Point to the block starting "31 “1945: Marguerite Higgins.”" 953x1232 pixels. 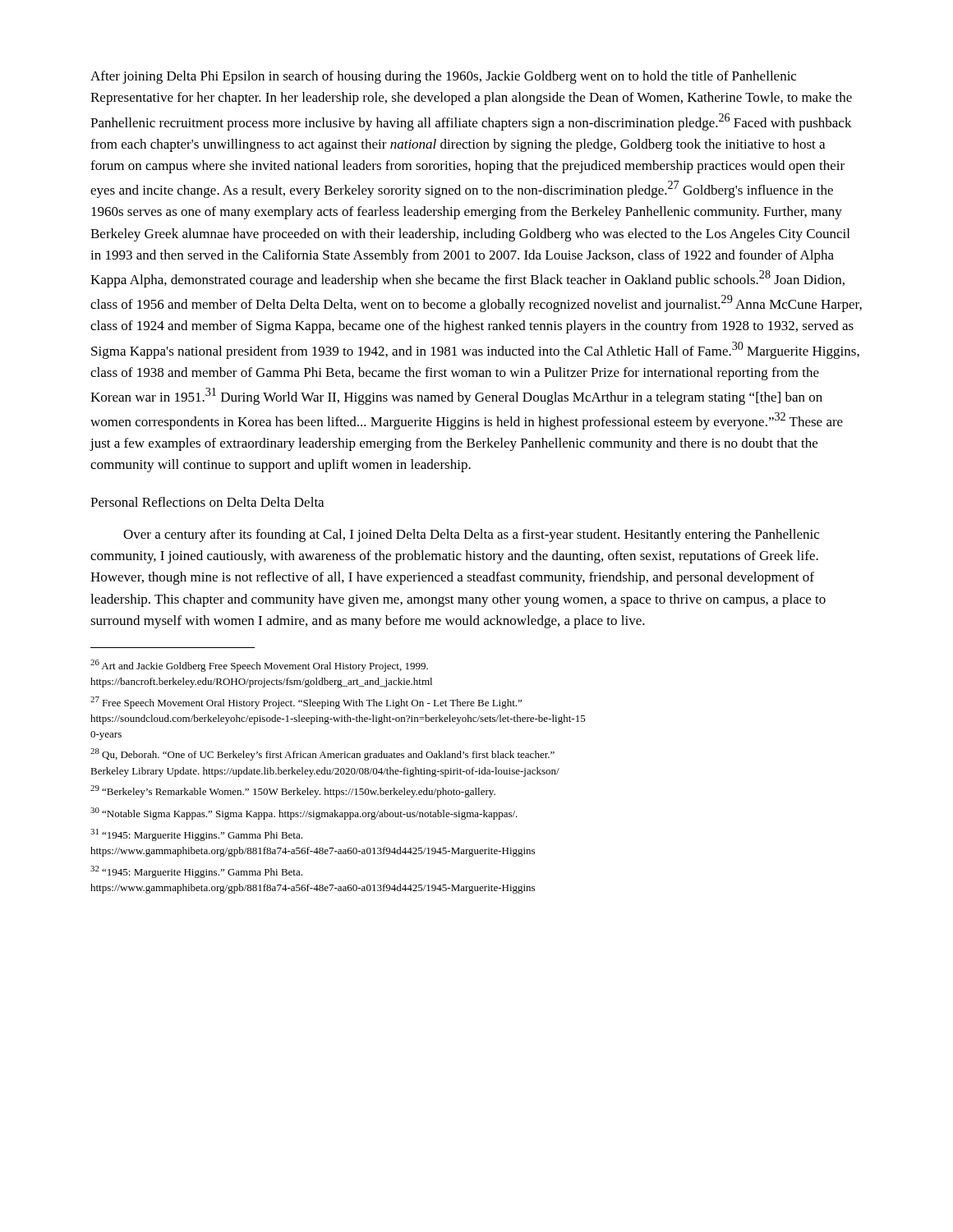[313, 841]
